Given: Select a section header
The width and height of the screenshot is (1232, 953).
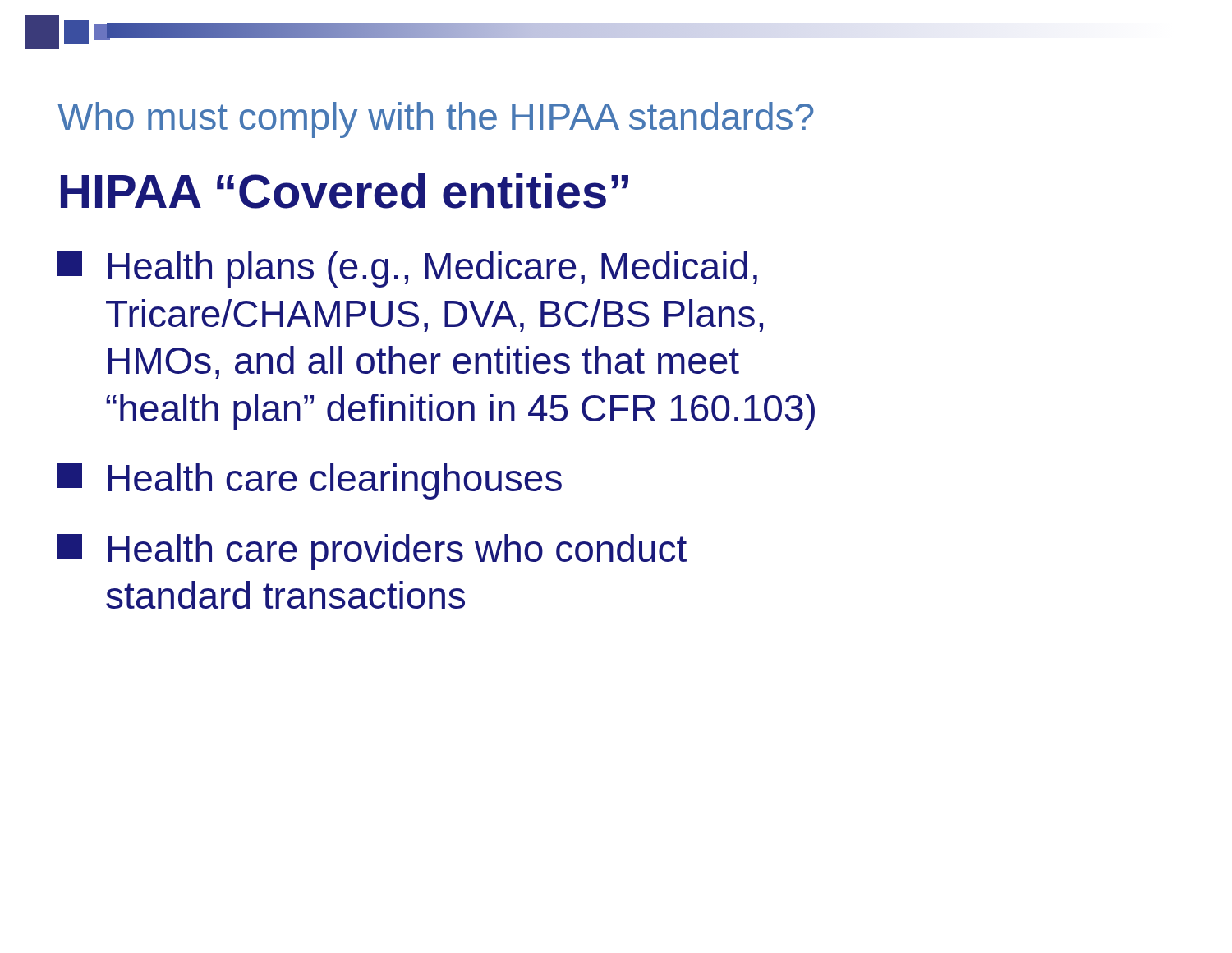Looking at the screenshot, I should click(345, 191).
